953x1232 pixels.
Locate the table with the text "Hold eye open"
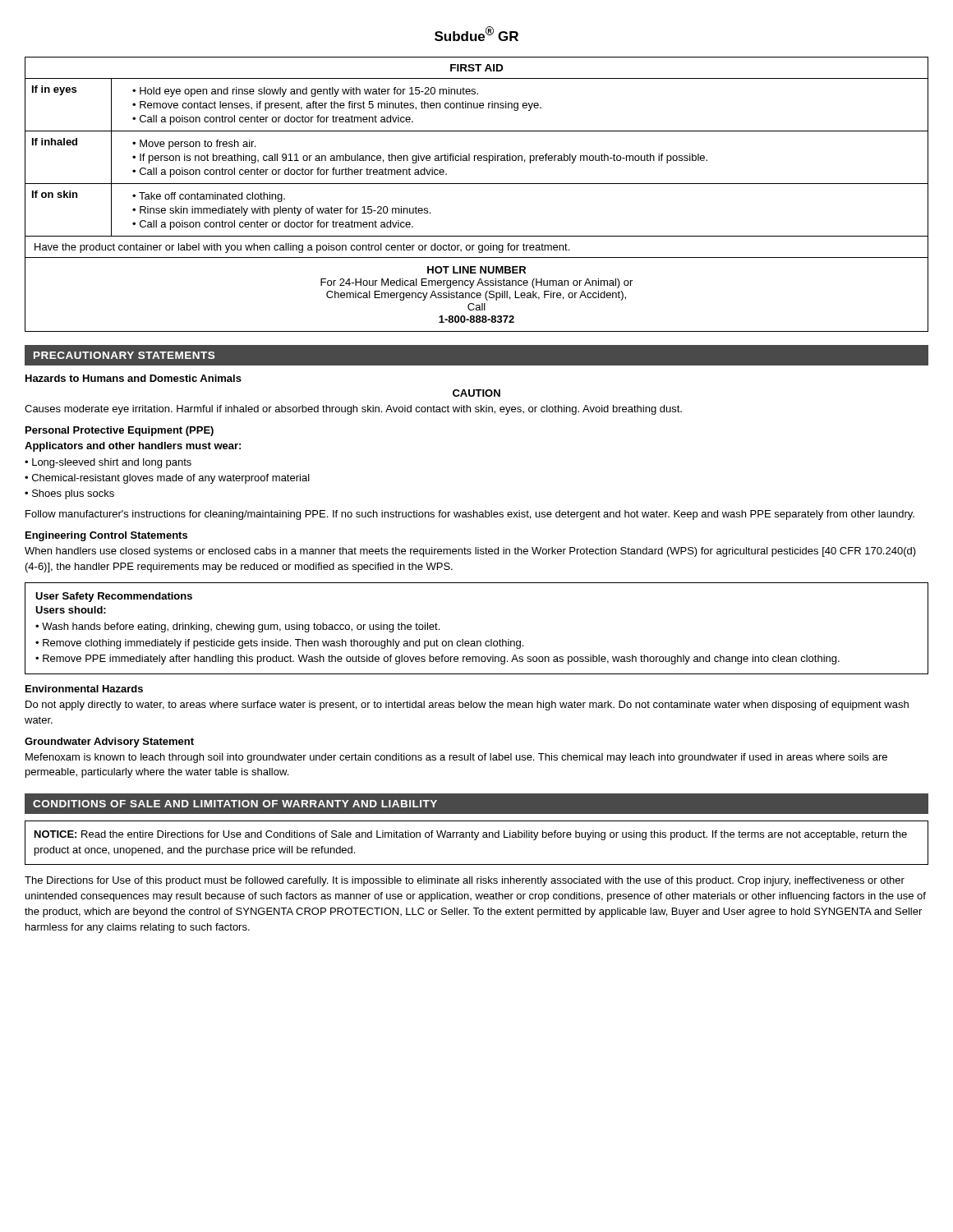pos(476,194)
